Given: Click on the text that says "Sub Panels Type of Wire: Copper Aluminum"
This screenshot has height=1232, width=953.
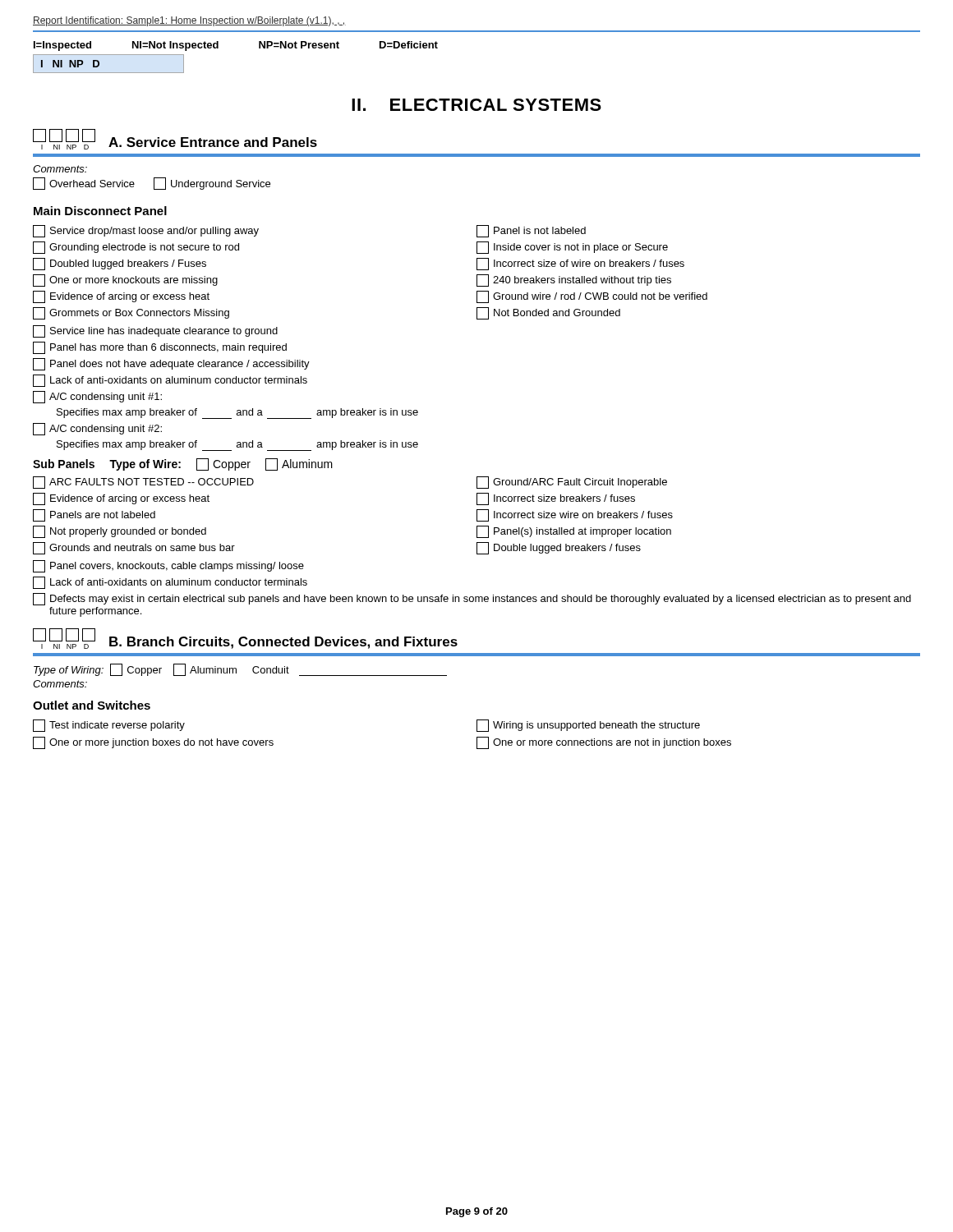Looking at the screenshot, I should pyautogui.click(x=183, y=464).
